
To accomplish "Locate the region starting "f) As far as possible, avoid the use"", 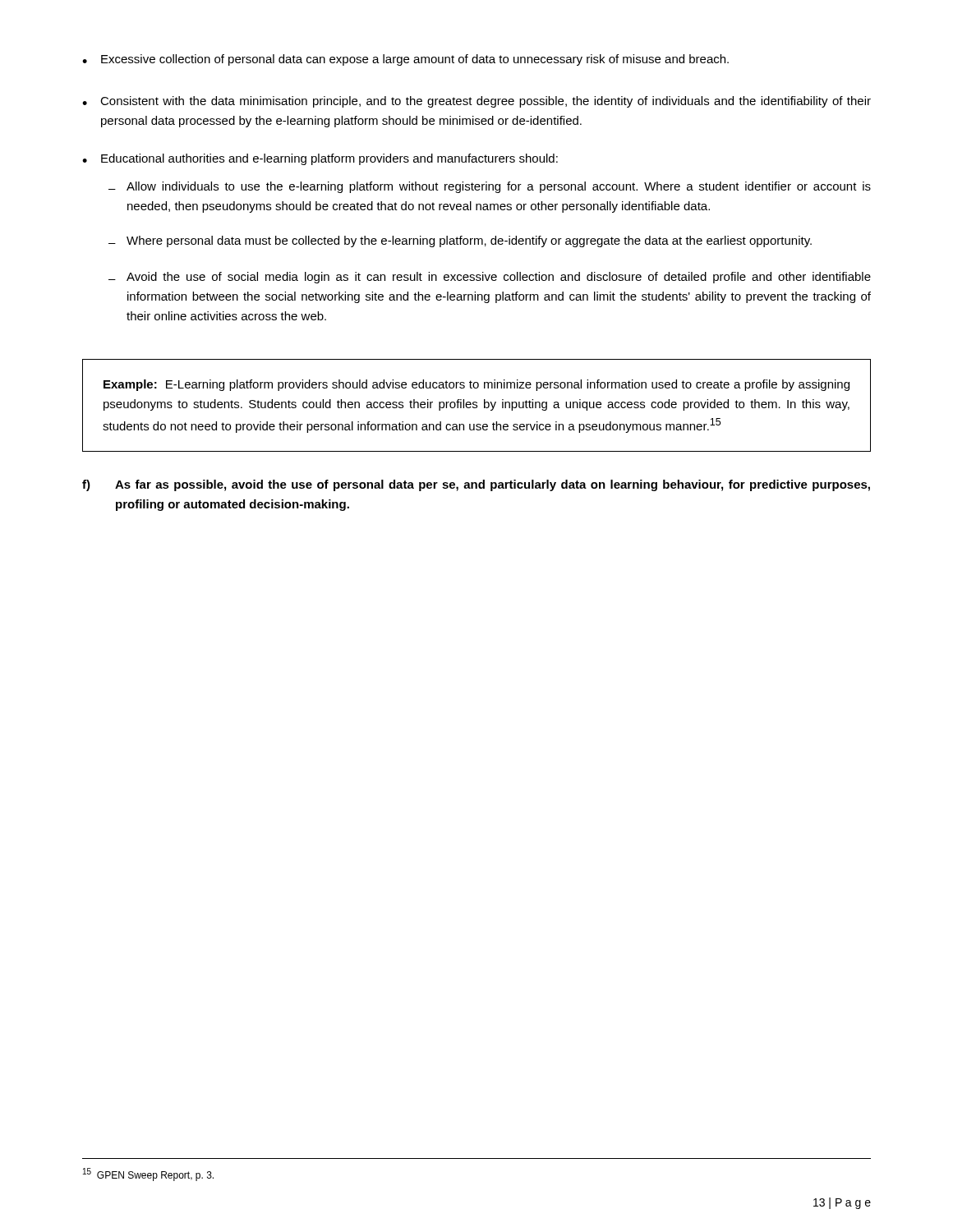I will click(476, 494).
